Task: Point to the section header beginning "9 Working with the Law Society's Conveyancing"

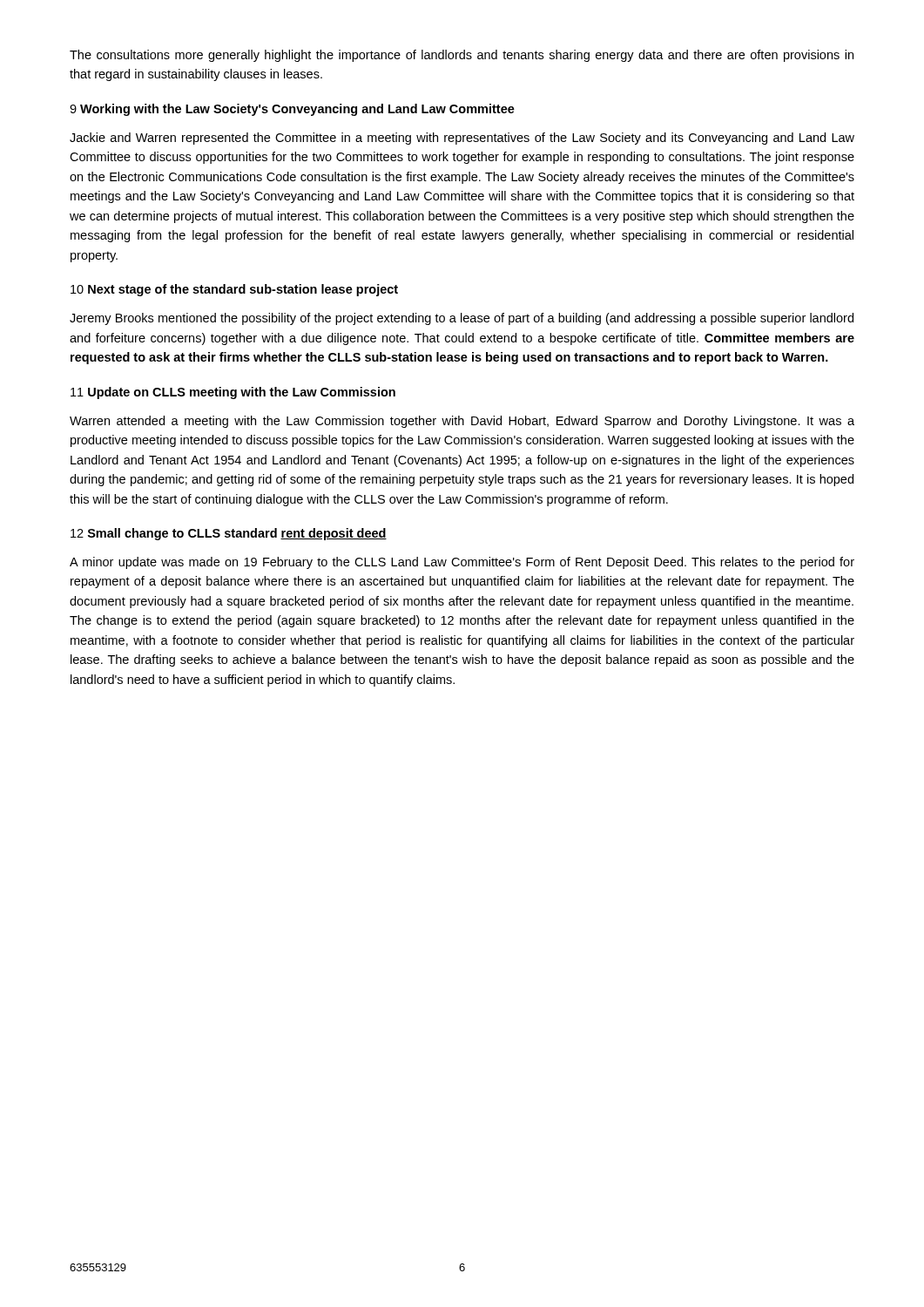Action: [292, 109]
